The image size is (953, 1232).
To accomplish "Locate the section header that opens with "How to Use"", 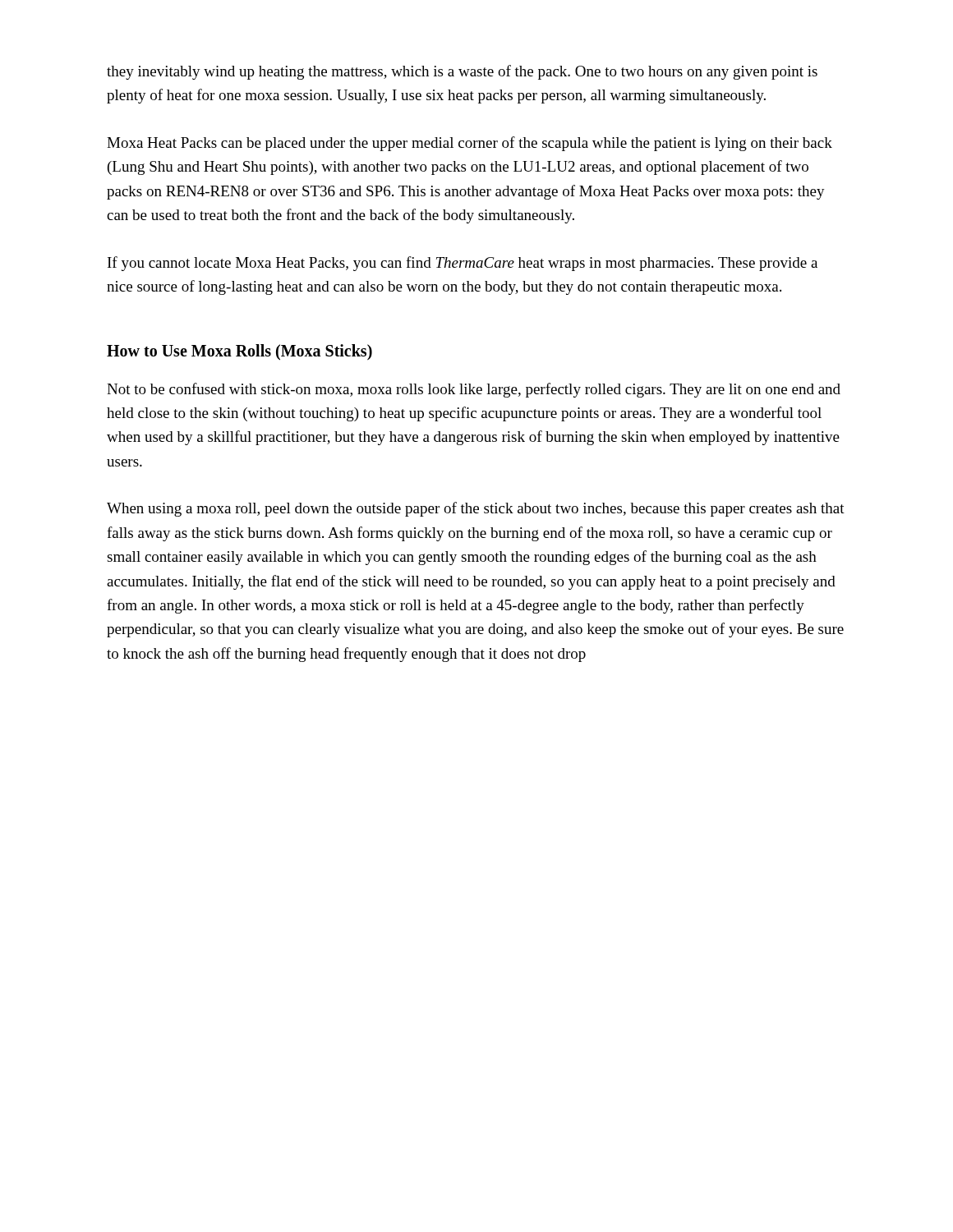I will (240, 350).
